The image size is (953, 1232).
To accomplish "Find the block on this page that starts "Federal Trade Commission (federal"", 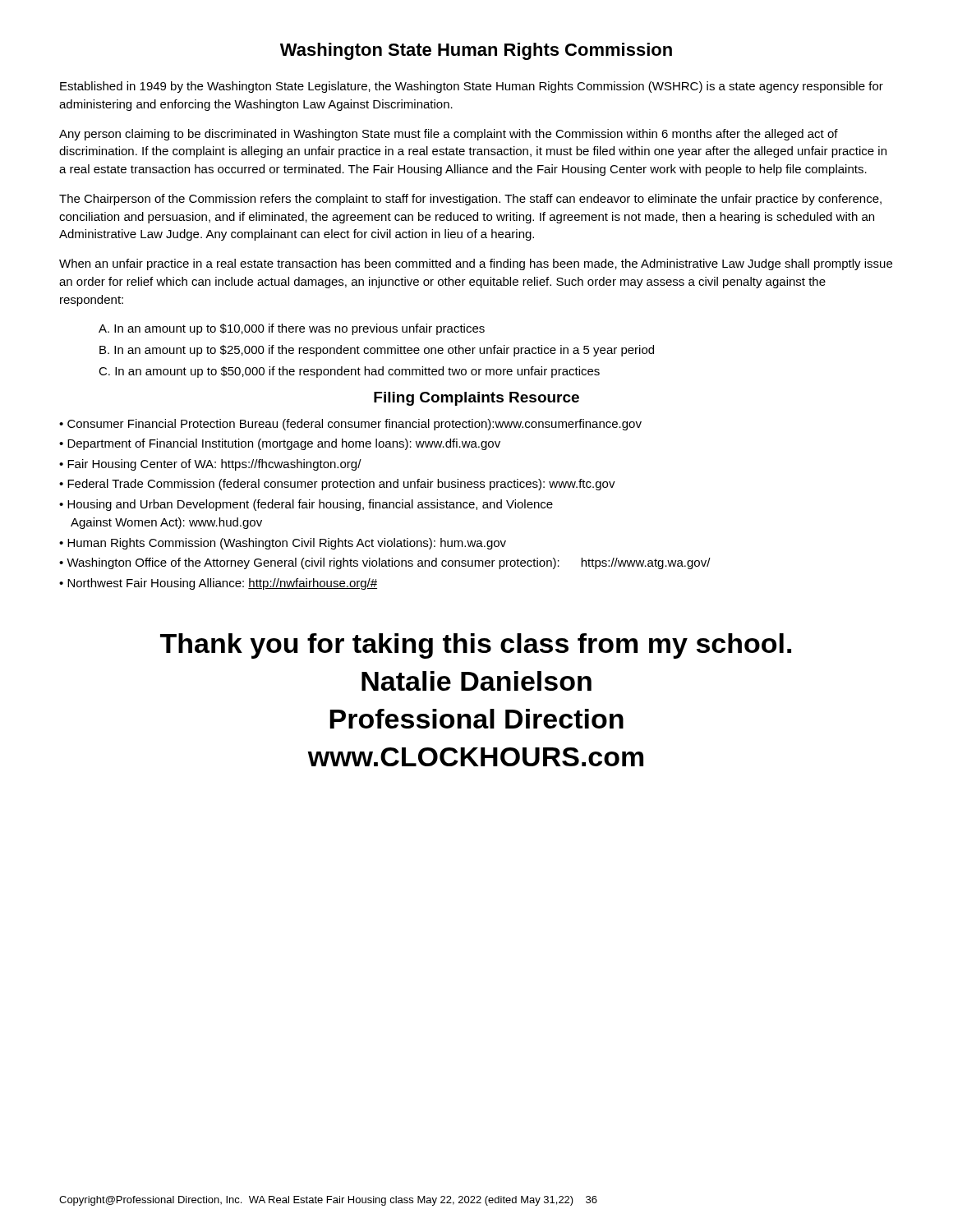I will pyautogui.click(x=341, y=483).
